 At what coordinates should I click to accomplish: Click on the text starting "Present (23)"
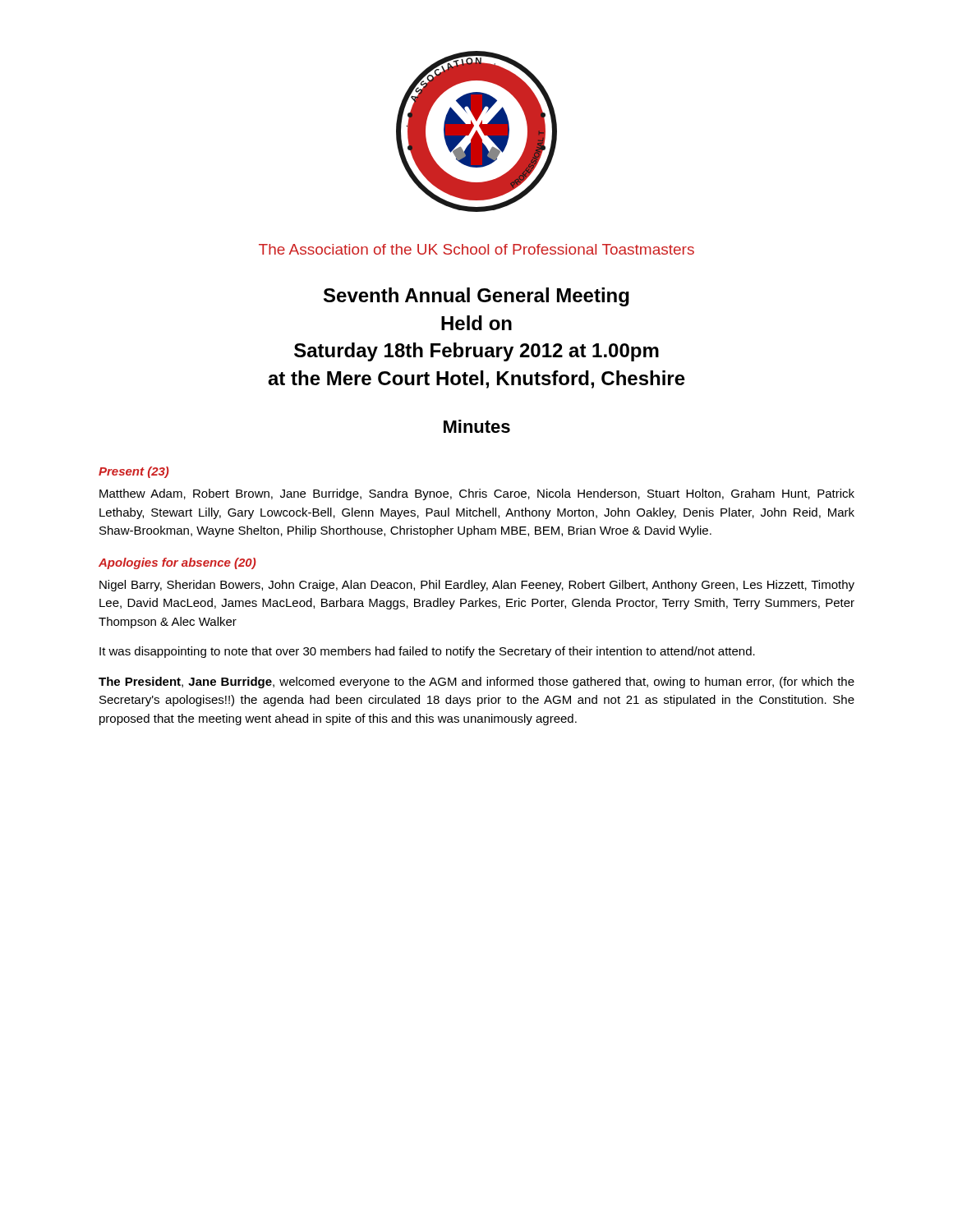134,471
